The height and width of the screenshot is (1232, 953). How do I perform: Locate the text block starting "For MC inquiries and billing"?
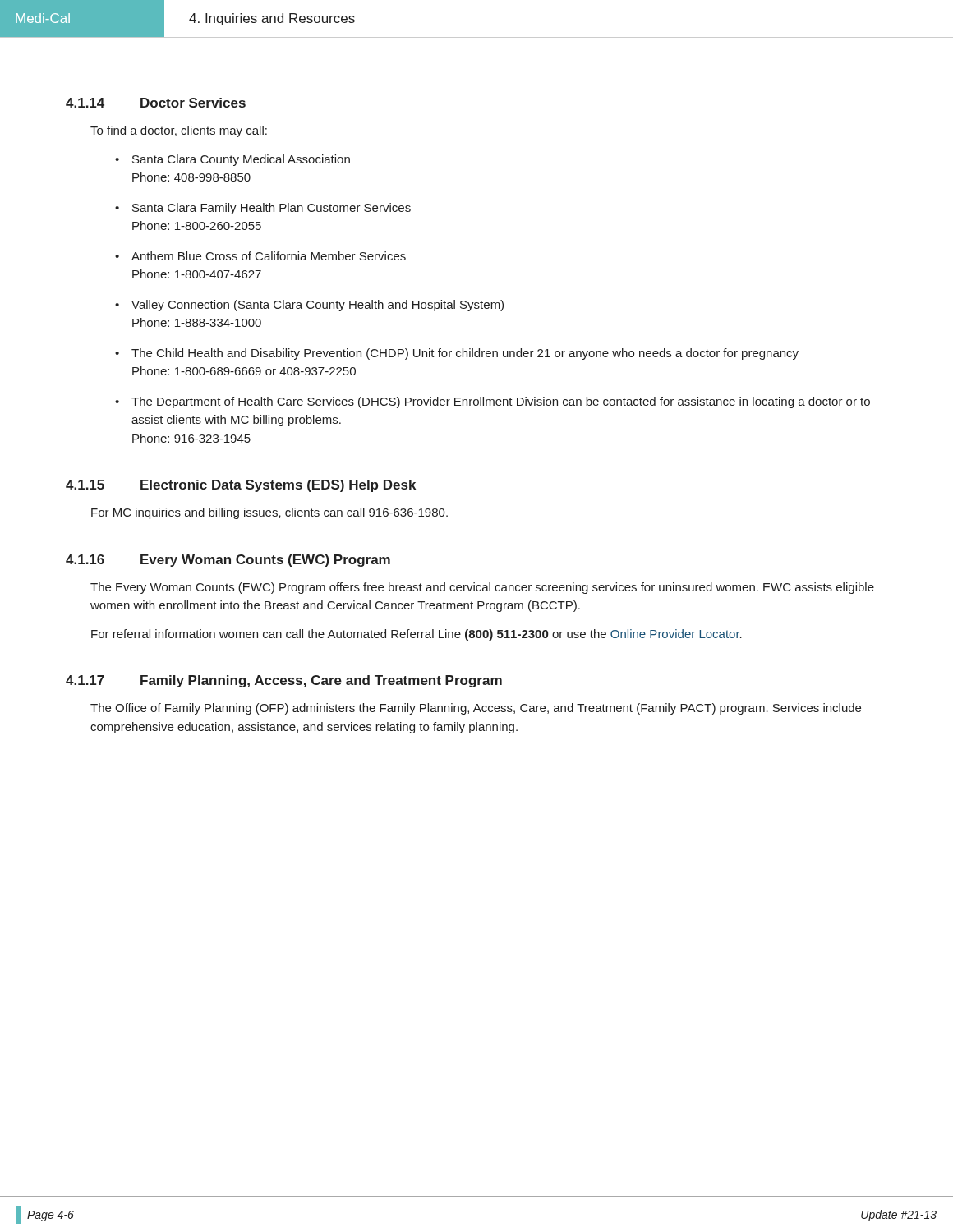269,512
